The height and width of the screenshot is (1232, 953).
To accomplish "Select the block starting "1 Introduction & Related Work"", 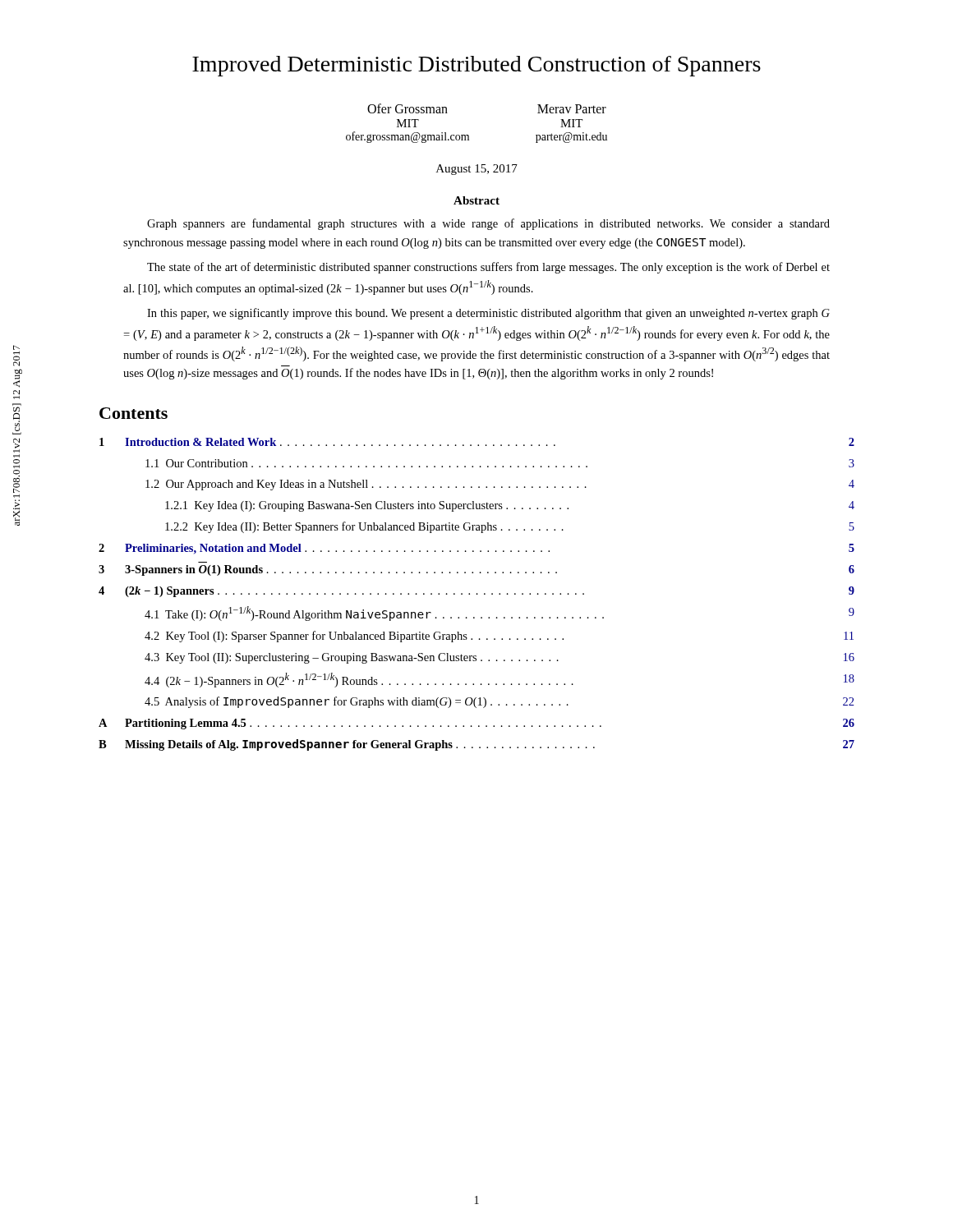I will pos(476,594).
